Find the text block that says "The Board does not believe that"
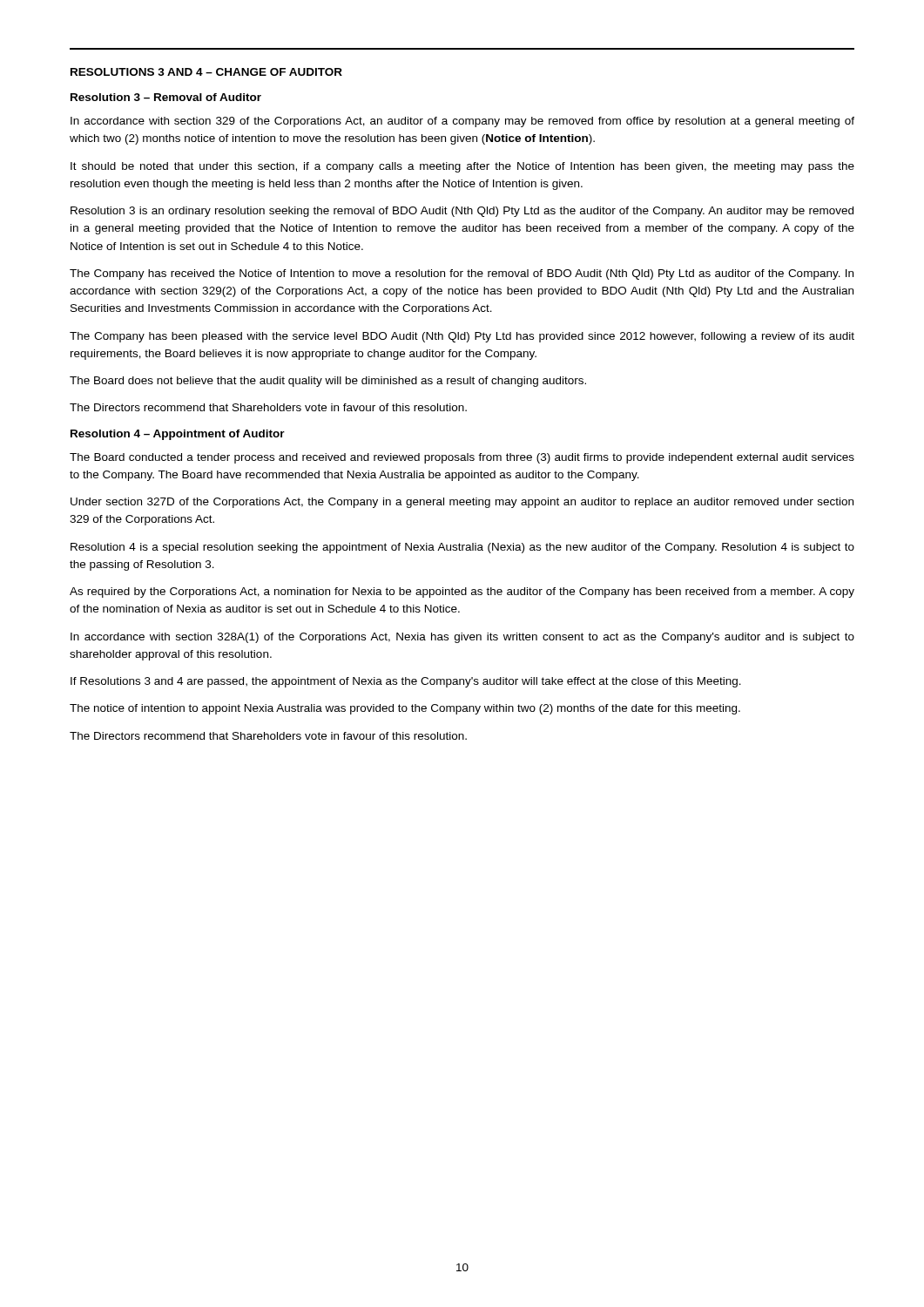This screenshot has width=924, height=1307. tap(328, 380)
